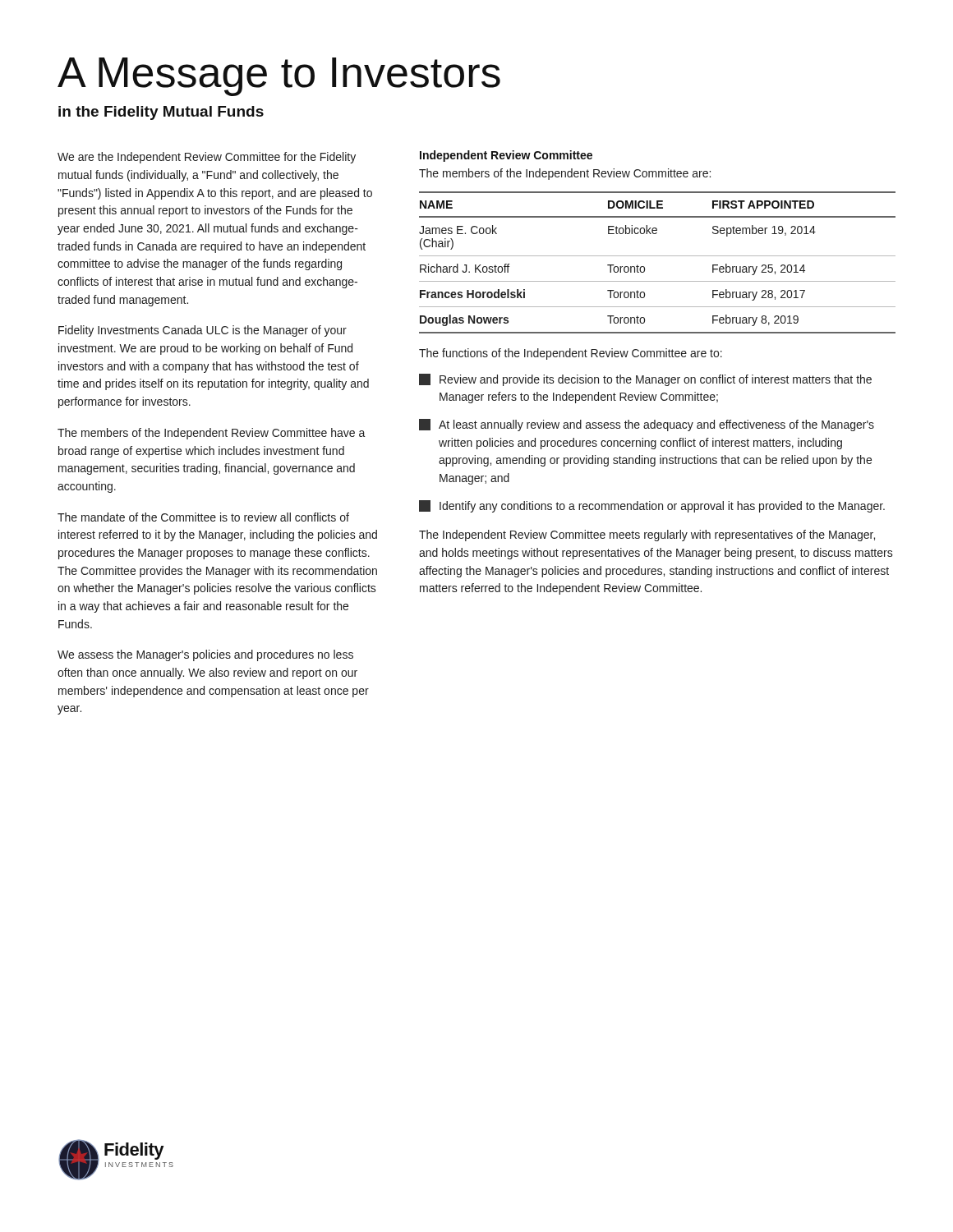
Task: Locate the block of text that opens with "We are the"
Action: (x=218, y=229)
